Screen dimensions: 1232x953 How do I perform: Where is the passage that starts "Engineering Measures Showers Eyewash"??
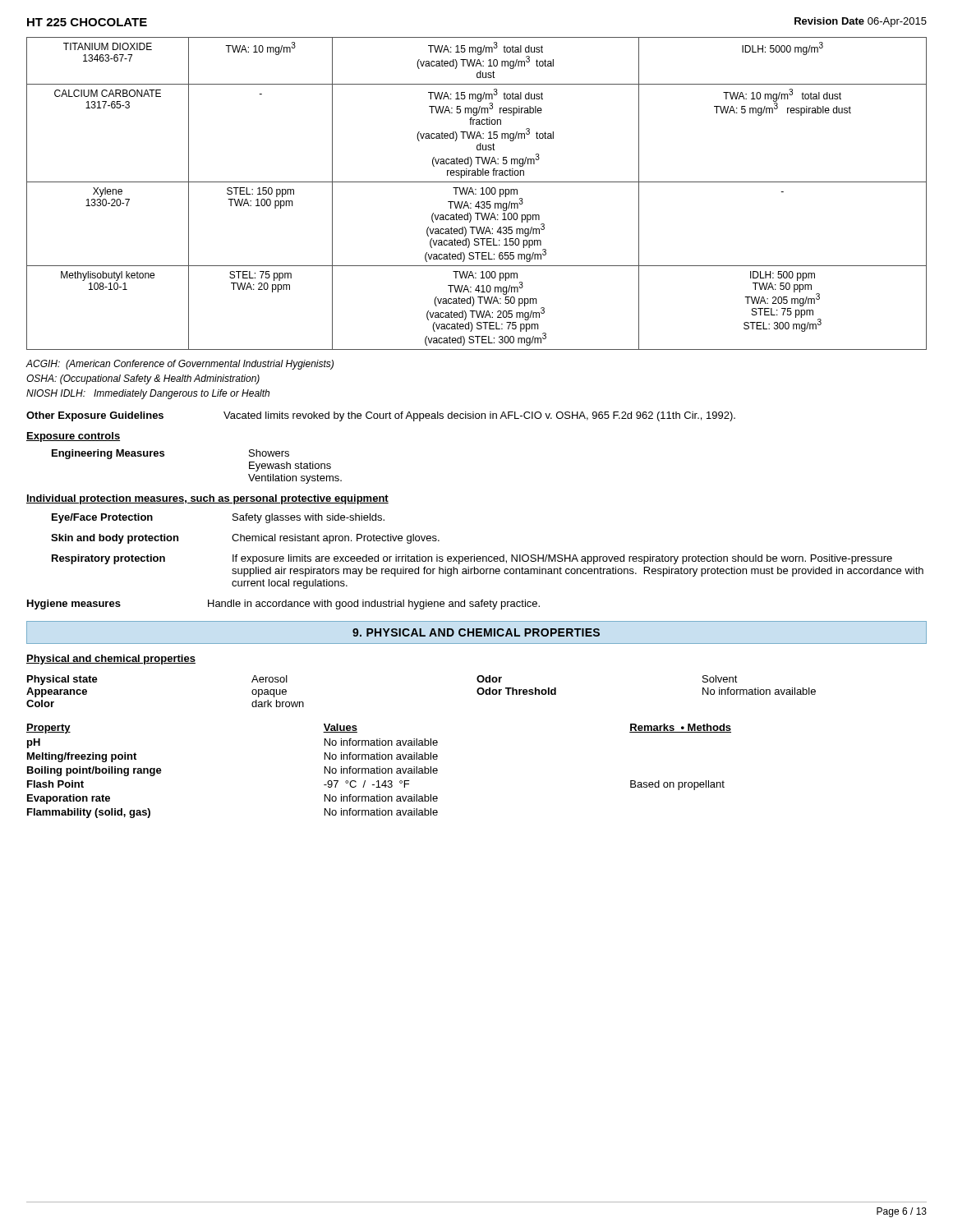(x=106, y=454)
